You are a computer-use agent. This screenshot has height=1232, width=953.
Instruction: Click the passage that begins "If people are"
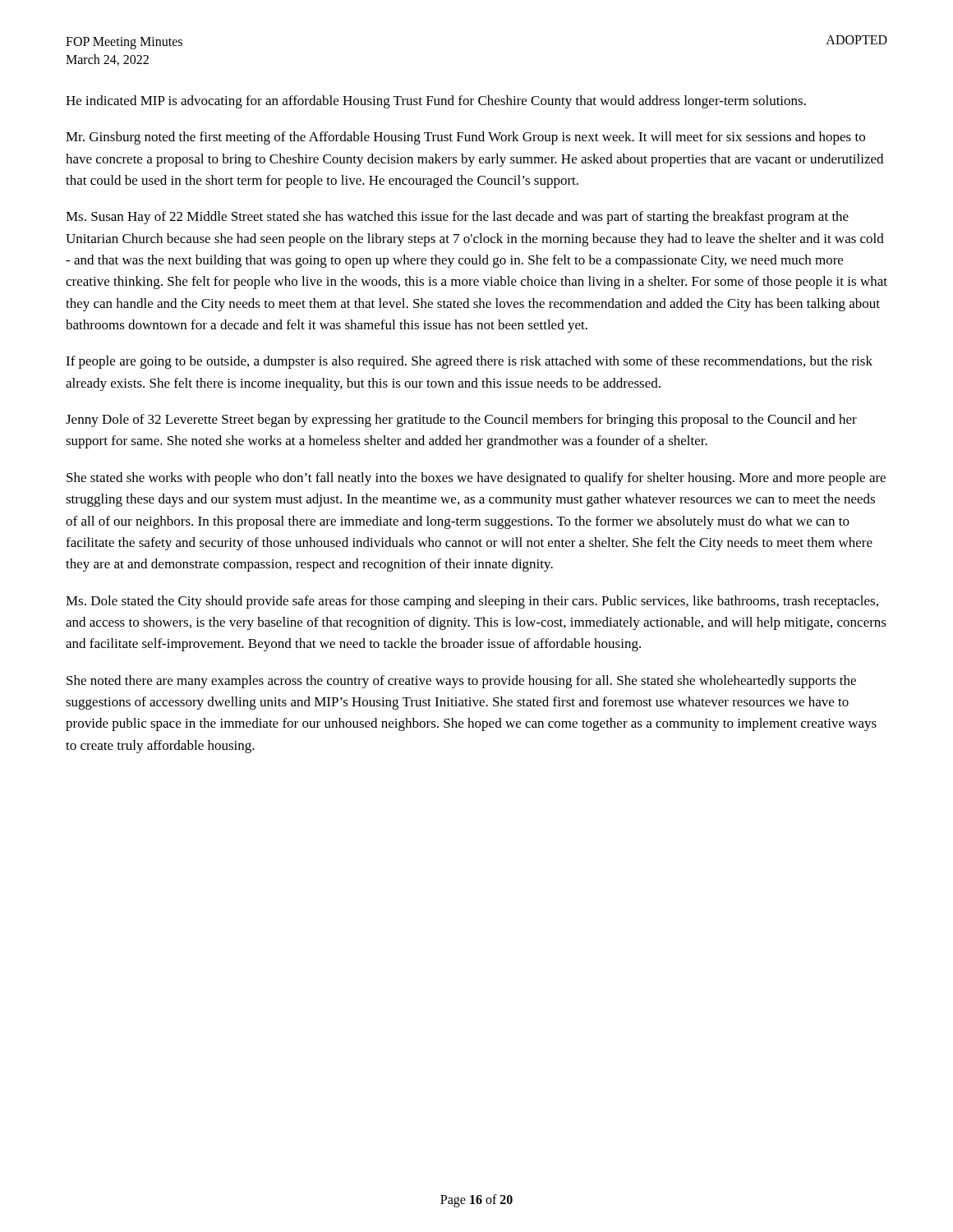pyautogui.click(x=469, y=372)
